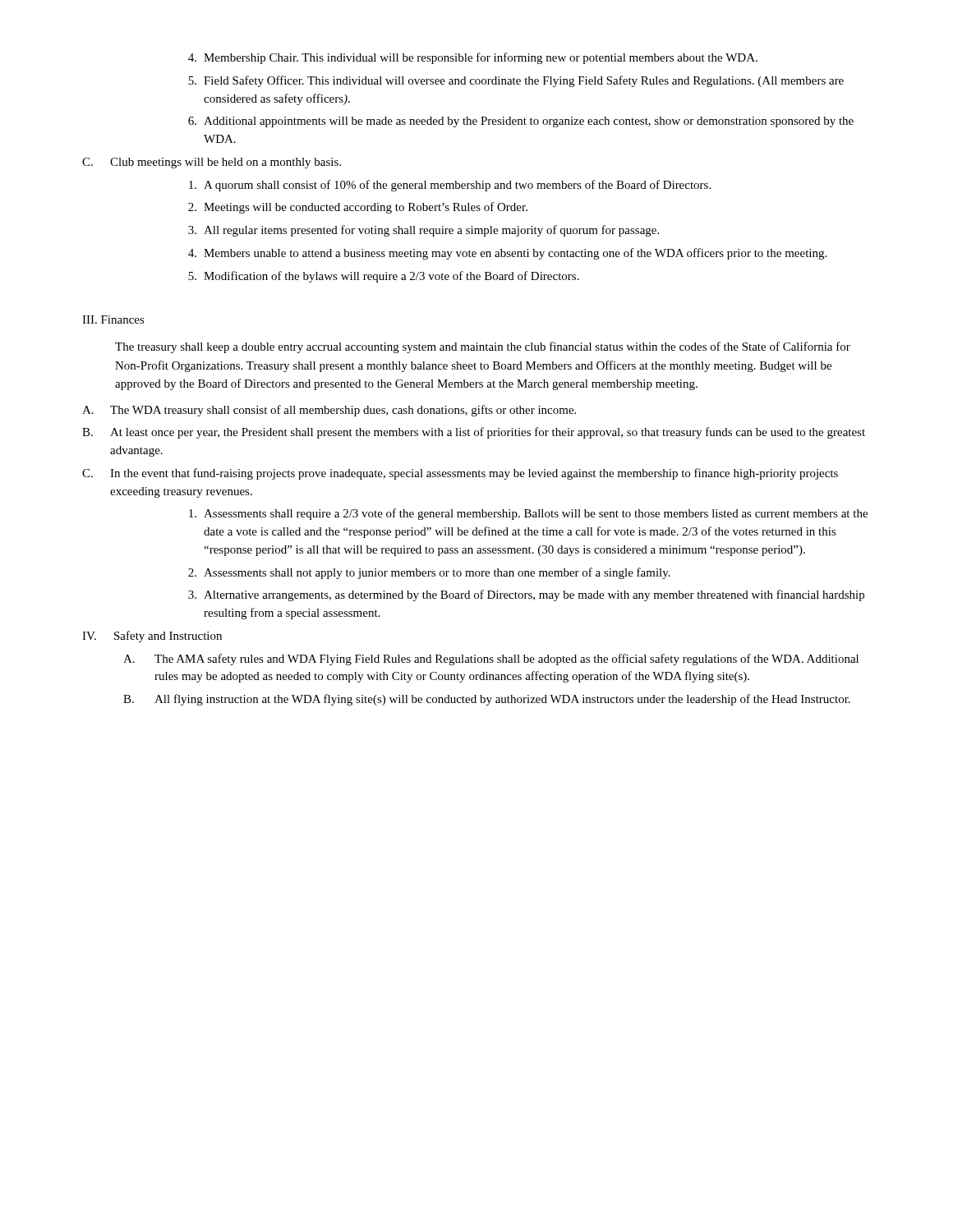Locate the element starting "3. All regular items presented for voting"

point(518,231)
